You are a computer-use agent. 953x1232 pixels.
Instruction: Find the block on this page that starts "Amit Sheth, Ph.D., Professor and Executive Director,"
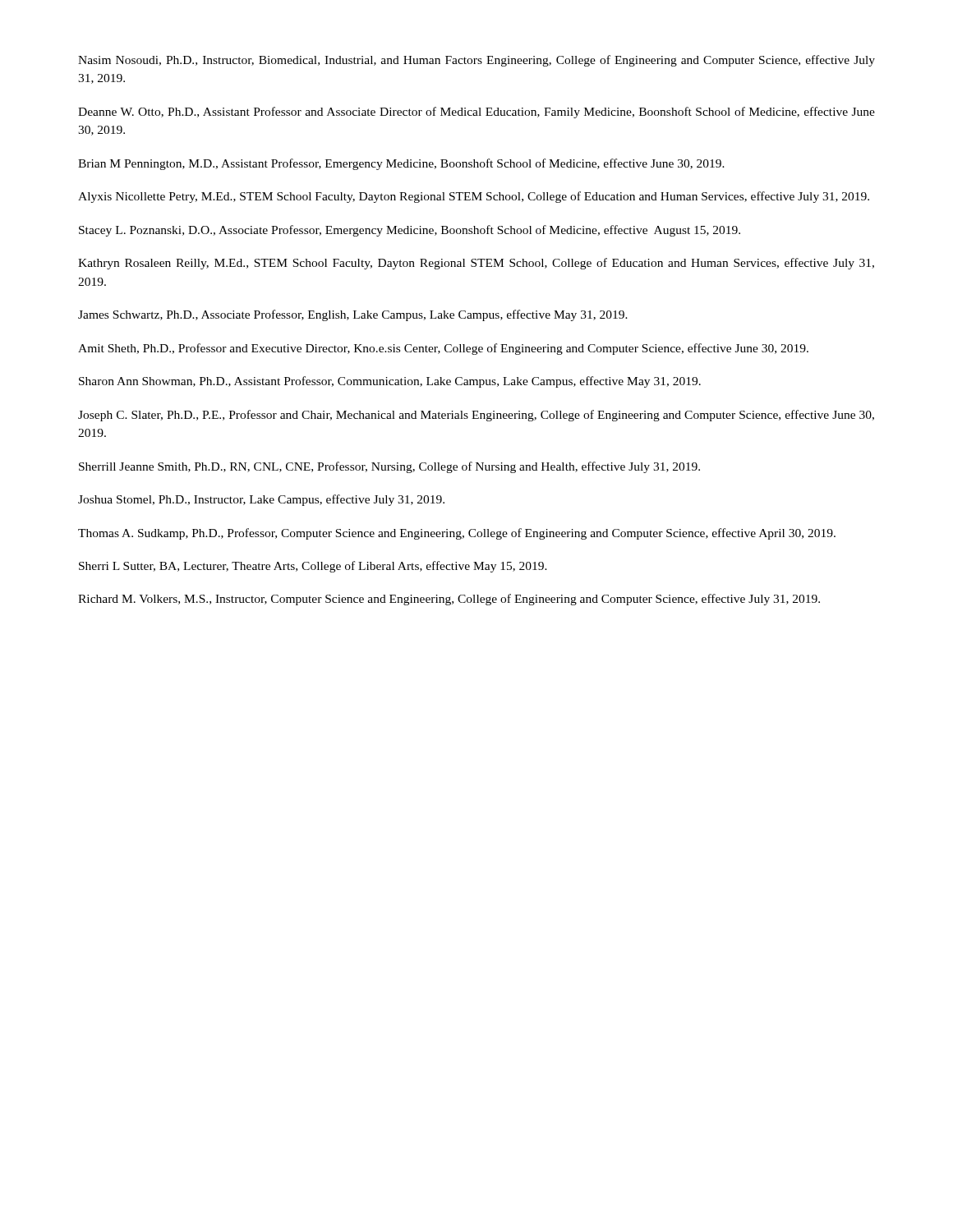click(444, 348)
